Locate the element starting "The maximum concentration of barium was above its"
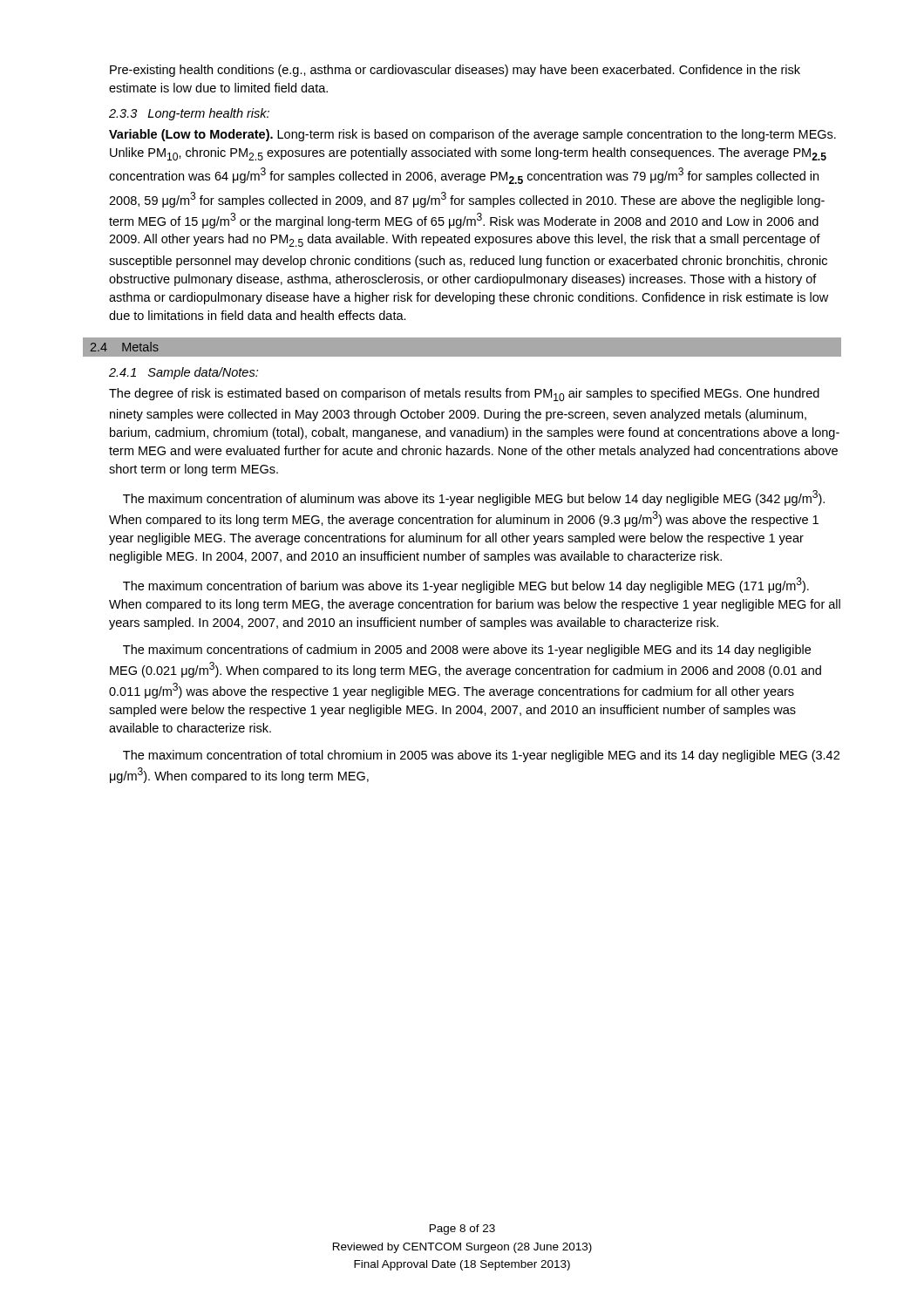This screenshot has width=924, height=1308. tap(475, 603)
